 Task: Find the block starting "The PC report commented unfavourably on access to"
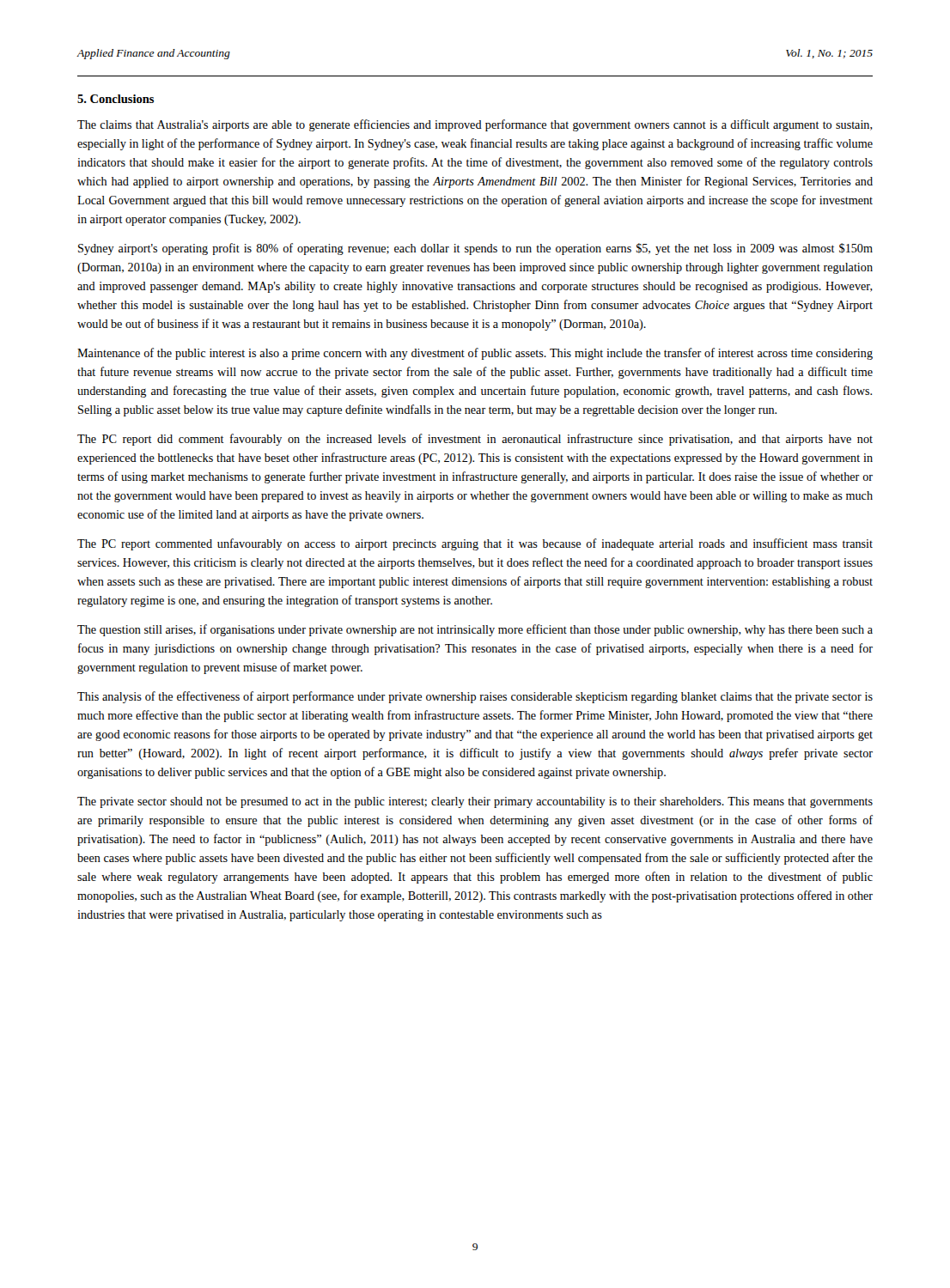tap(475, 572)
